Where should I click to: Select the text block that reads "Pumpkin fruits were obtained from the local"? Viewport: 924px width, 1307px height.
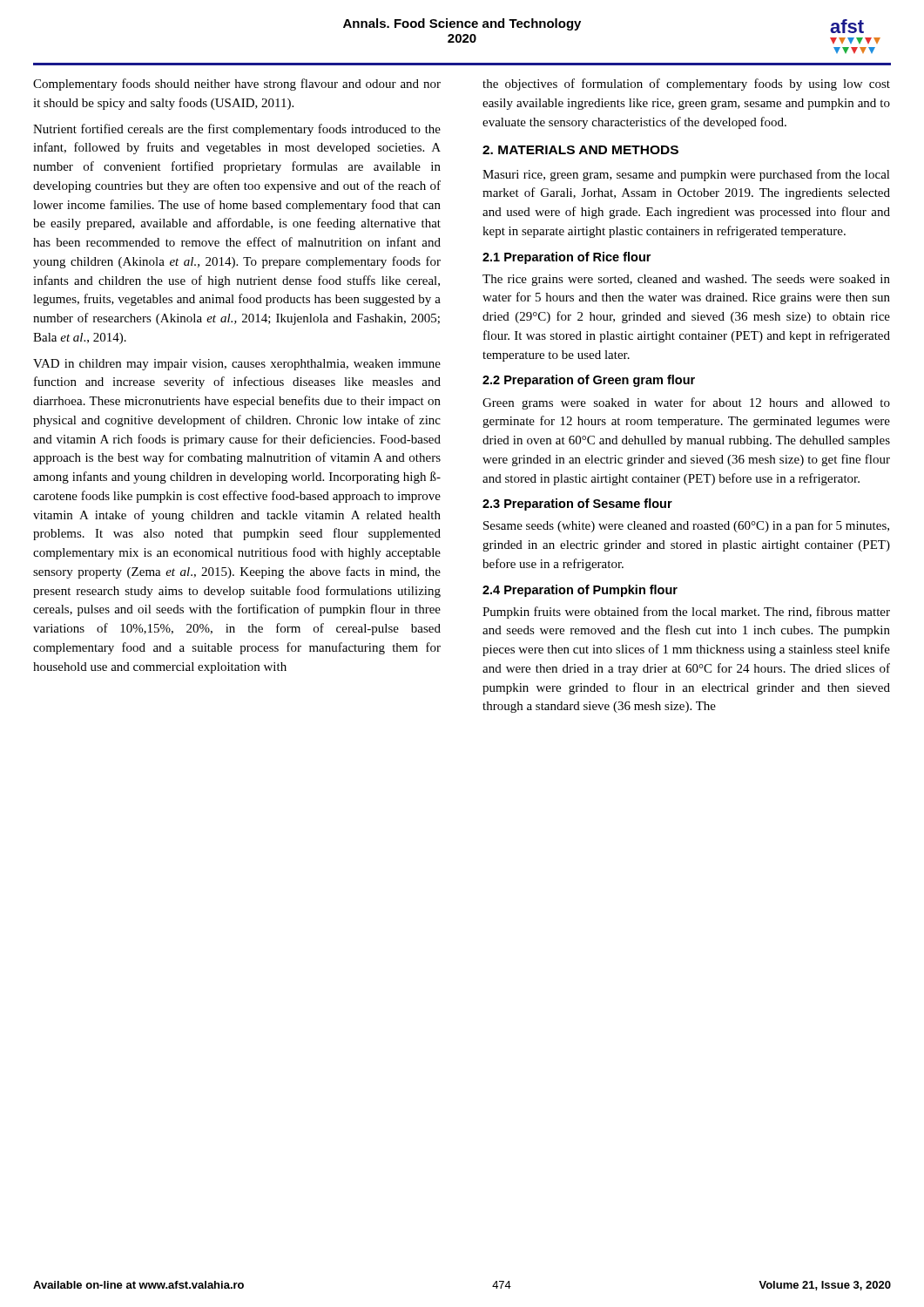click(x=686, y=659)
